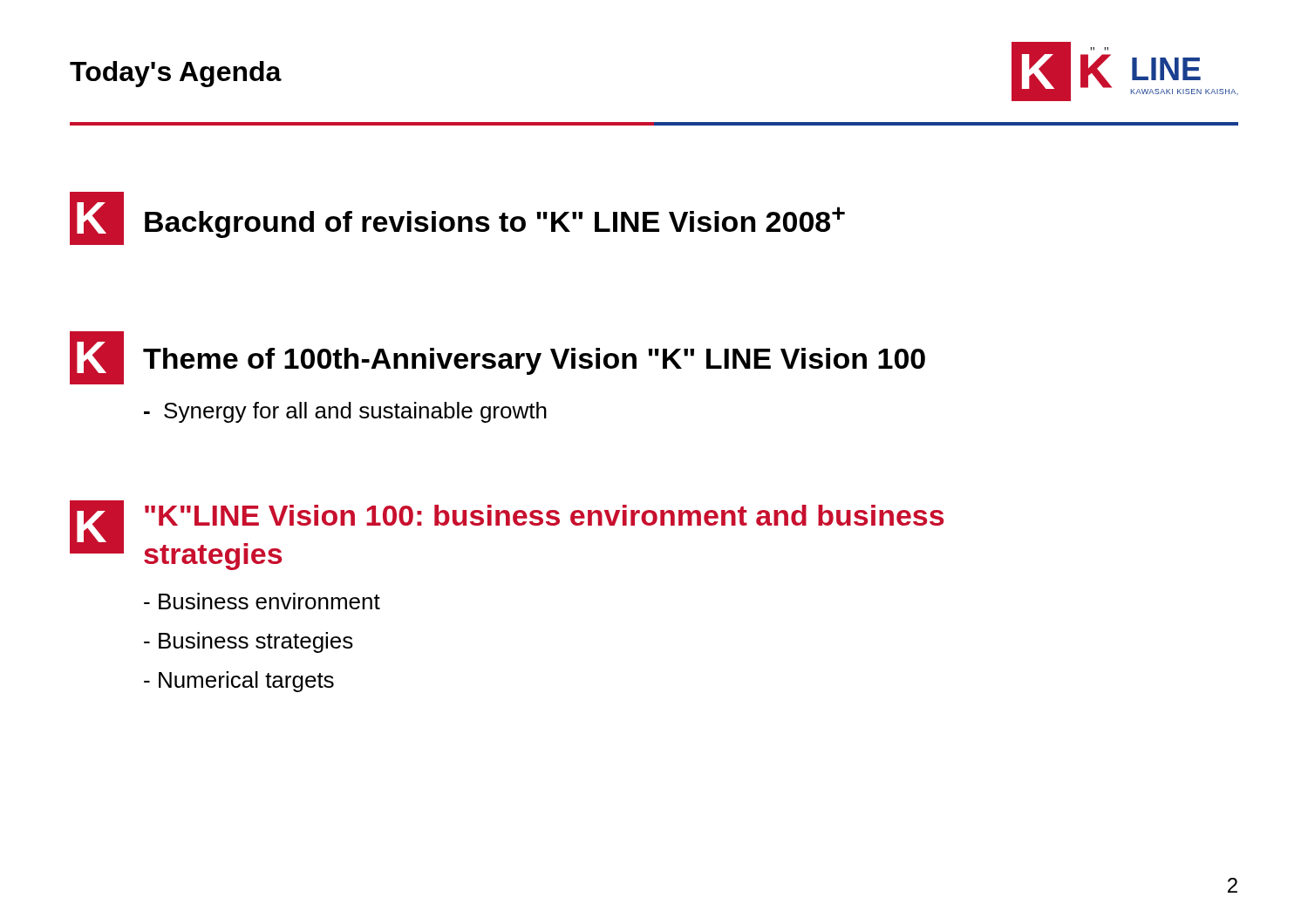Screen dimensions: 924x1308
Task: Point to the text block starting "K "K"LINE Vision 100: business environment and businessstrategies"
Action: tap(507, 535)
